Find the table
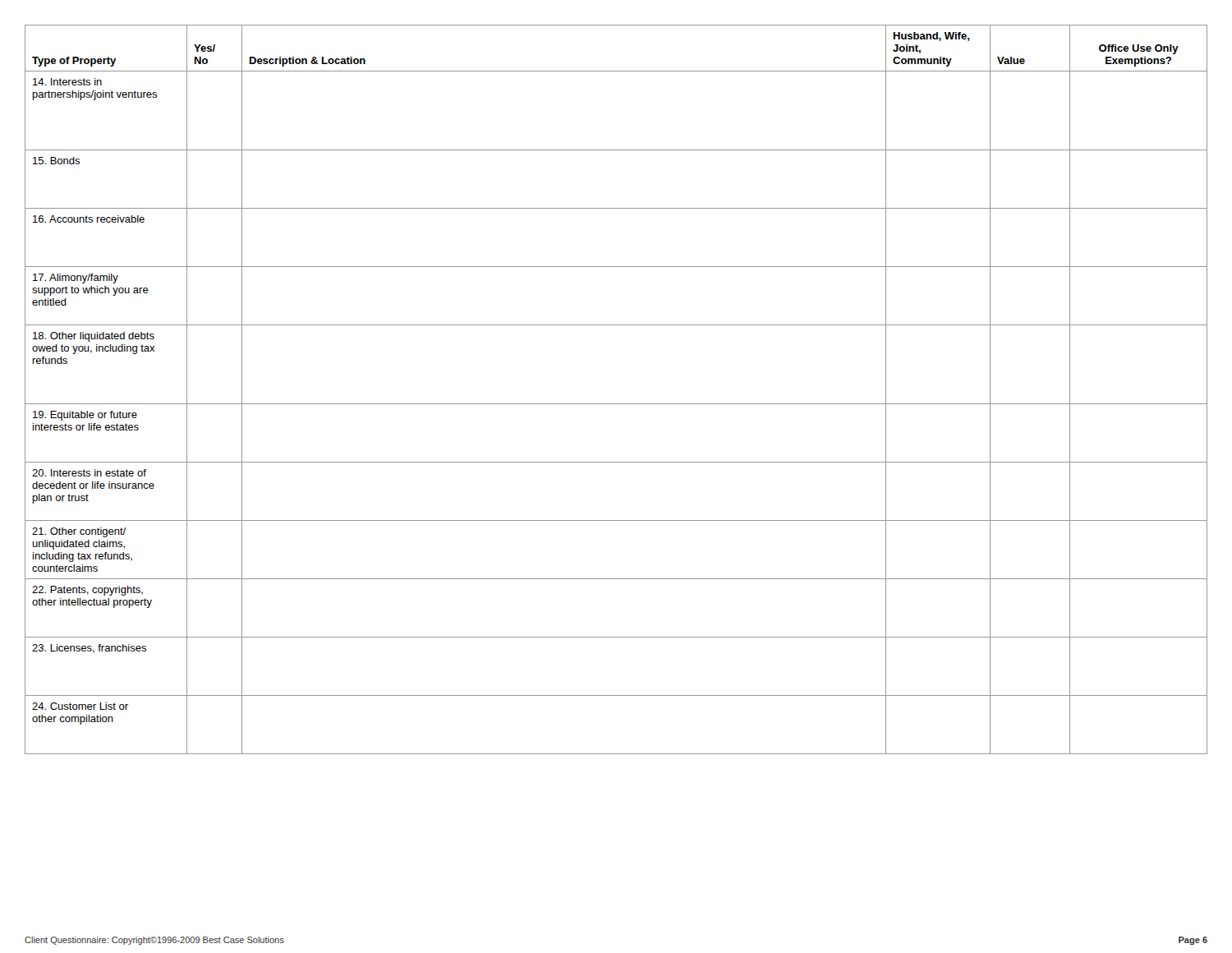 (616, 389)
